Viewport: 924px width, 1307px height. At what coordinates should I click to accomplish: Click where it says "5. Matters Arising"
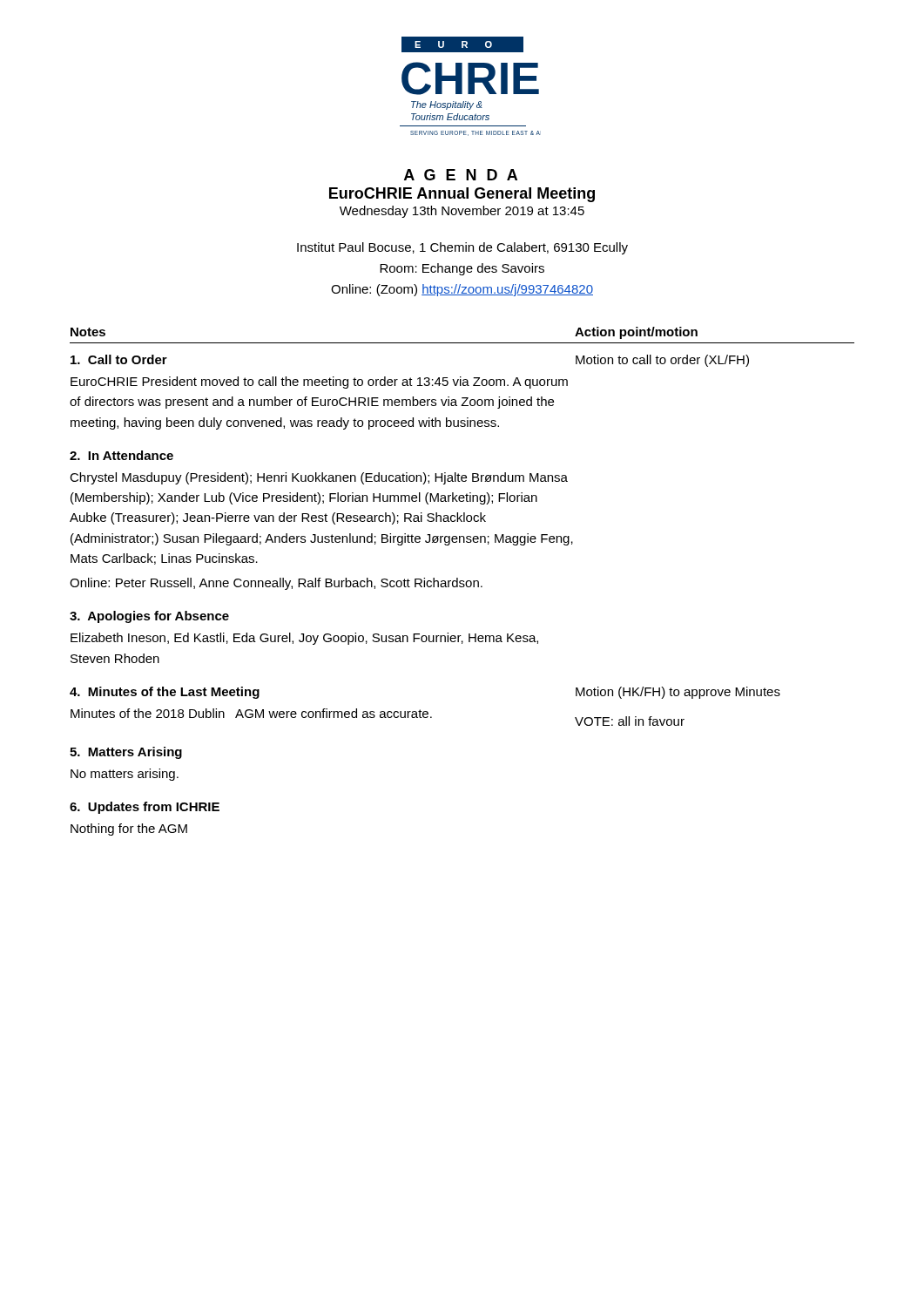point(126,751)
